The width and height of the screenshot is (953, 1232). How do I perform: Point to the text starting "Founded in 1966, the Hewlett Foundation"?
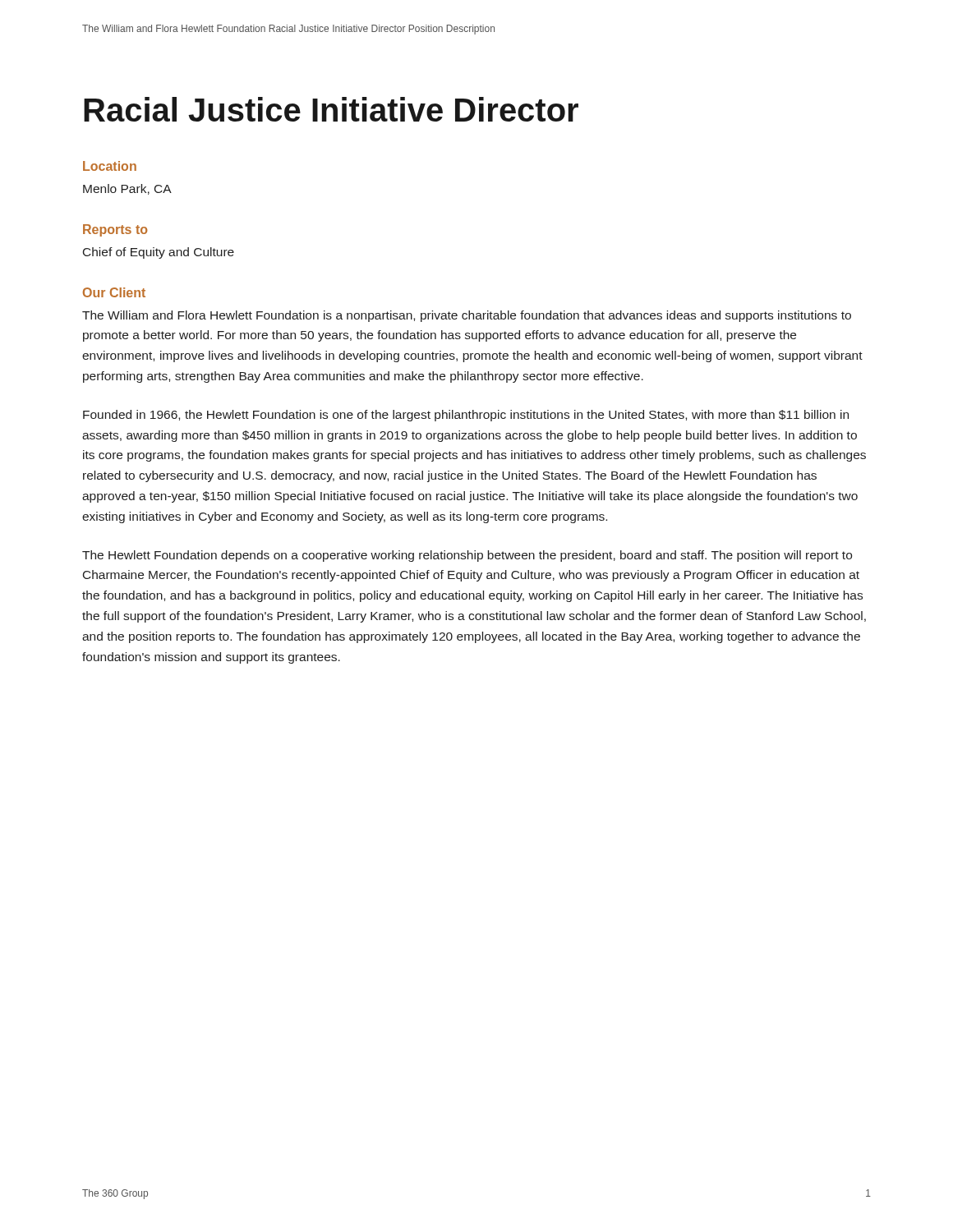pos(476,466)
